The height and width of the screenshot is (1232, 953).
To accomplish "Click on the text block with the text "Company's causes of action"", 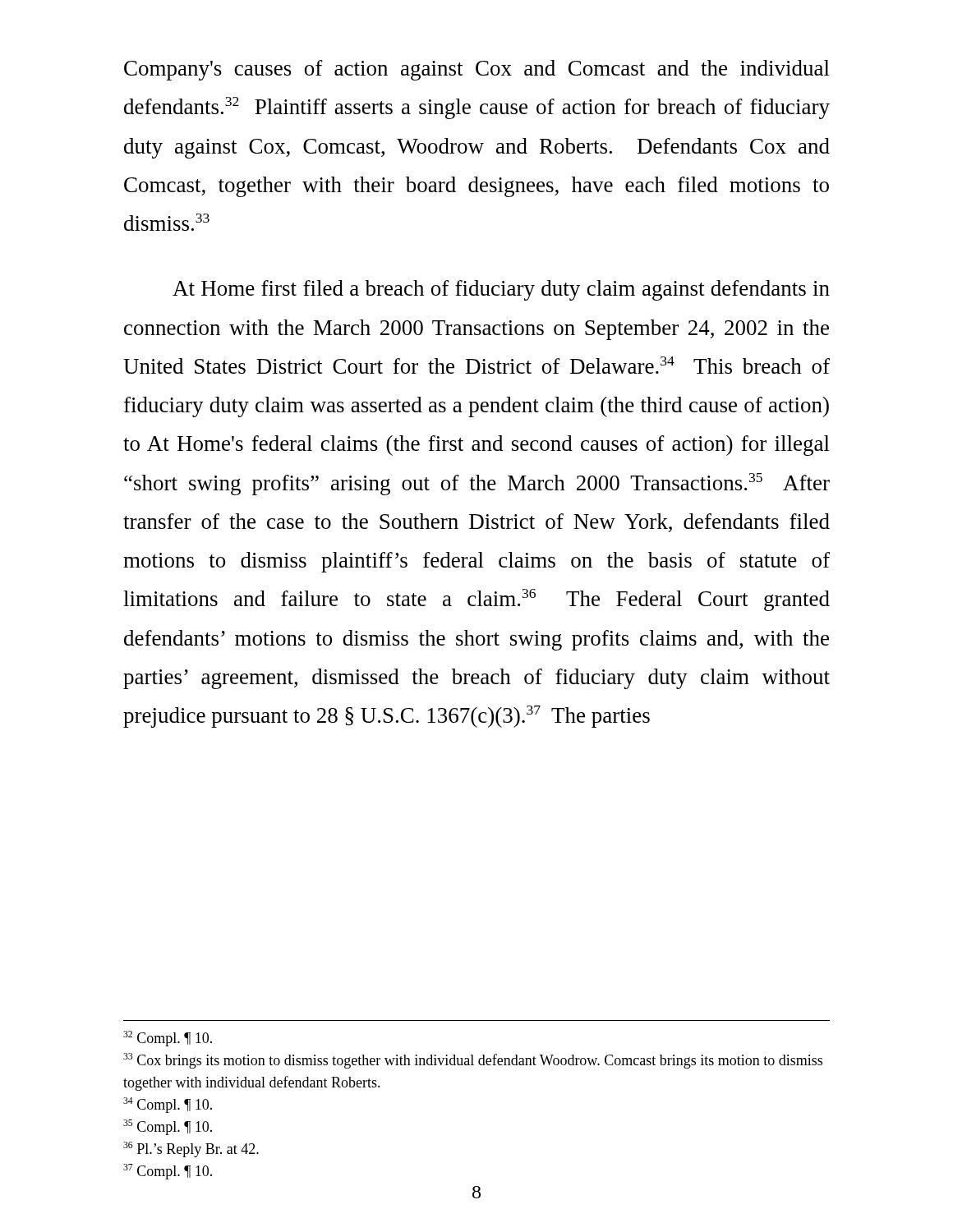I will click(x=476, y=146).
